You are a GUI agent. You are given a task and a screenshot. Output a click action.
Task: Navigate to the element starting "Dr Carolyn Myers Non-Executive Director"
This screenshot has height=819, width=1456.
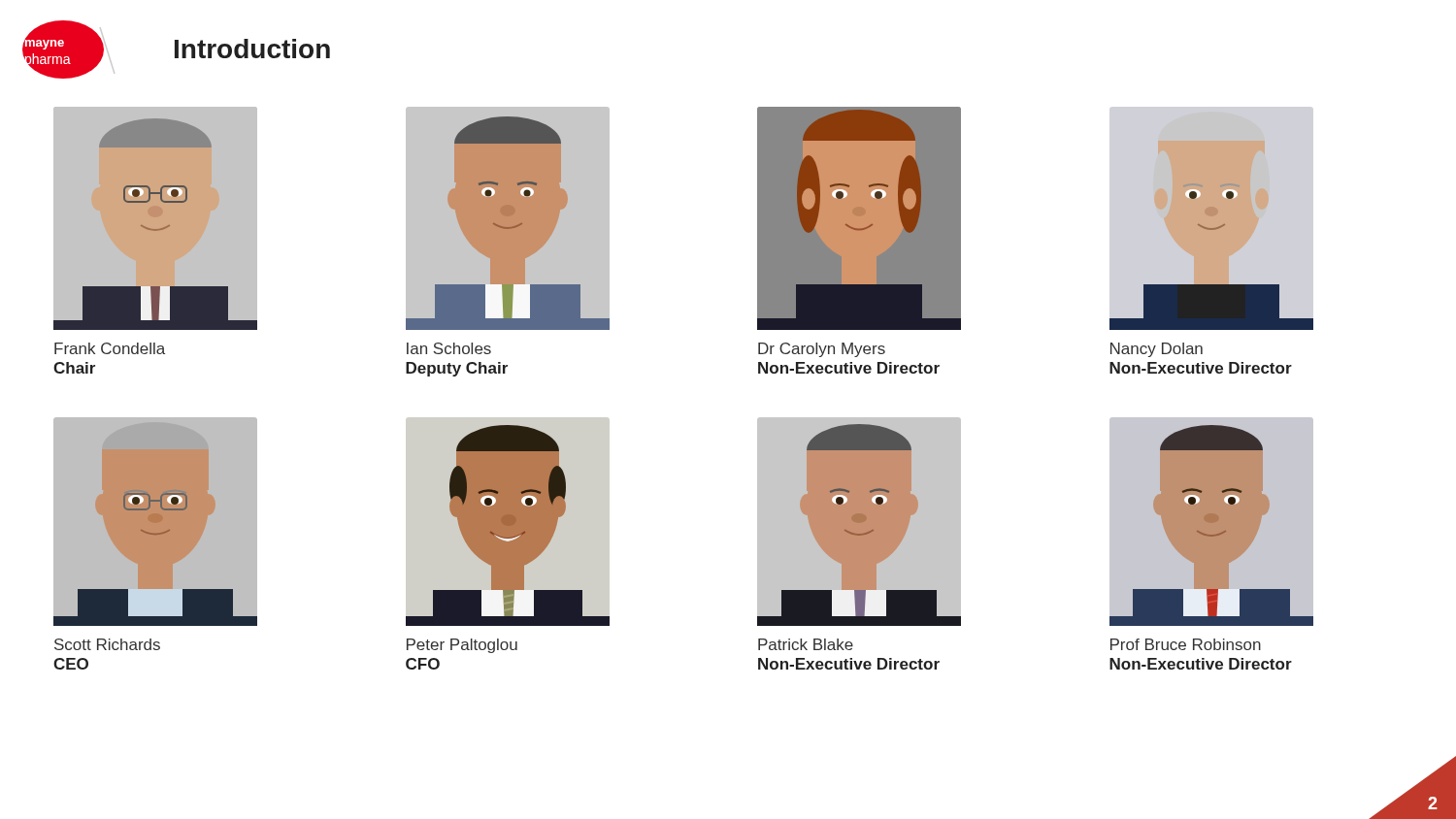pos(916,359)
